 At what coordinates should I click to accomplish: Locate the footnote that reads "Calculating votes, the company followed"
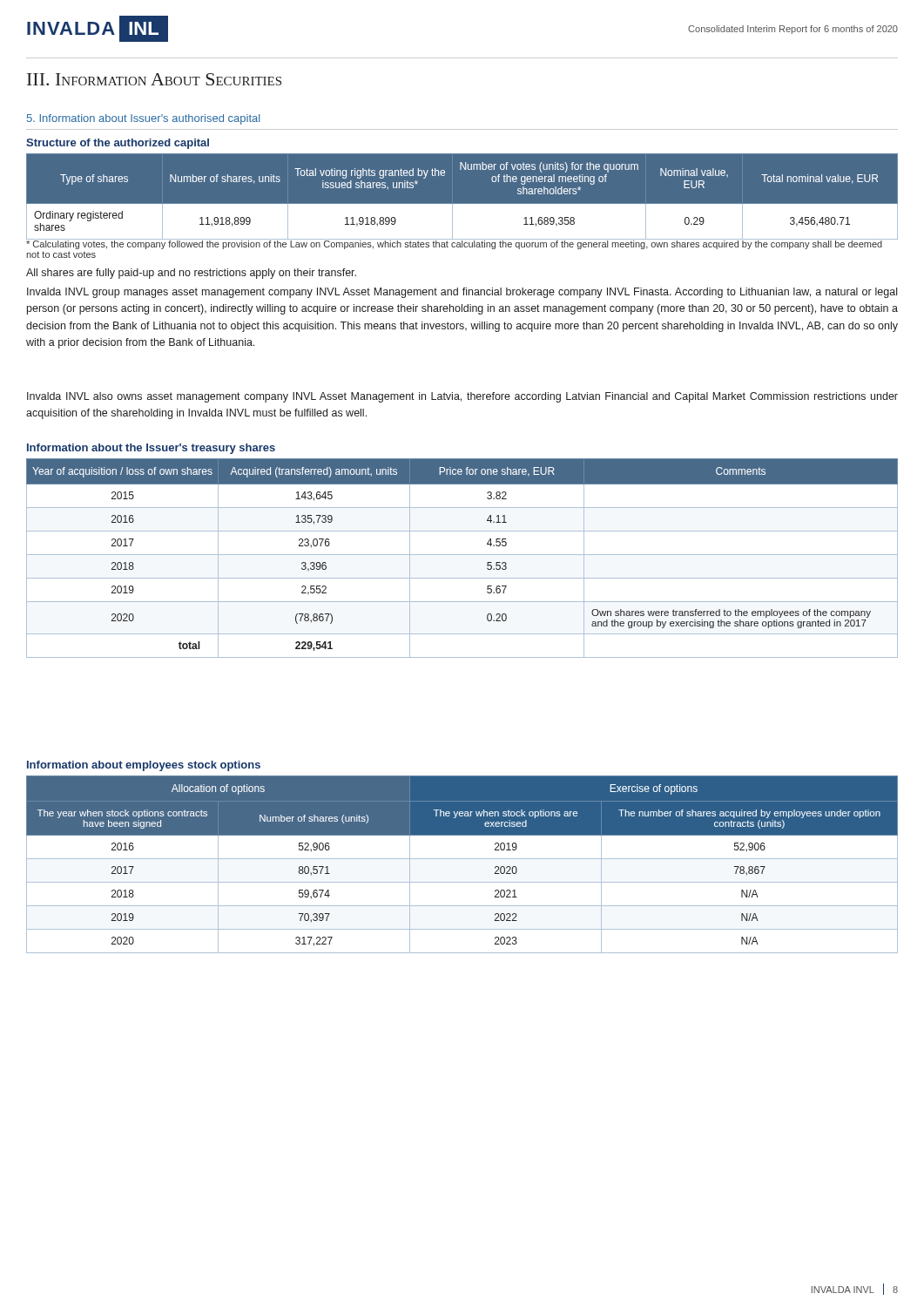point(454,249)
